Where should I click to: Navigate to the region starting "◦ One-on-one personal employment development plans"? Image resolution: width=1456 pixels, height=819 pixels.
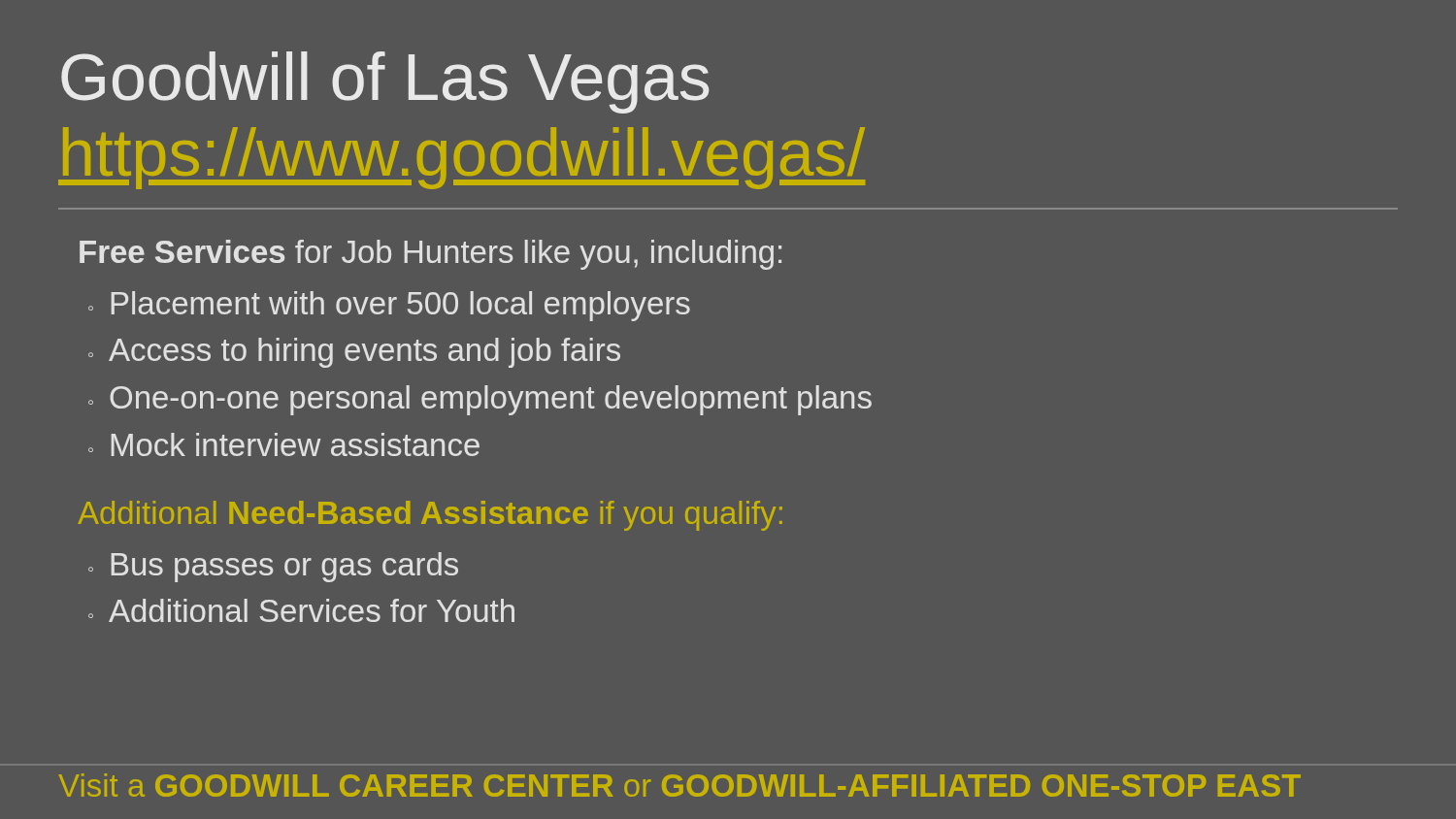(x=480, y=398)
